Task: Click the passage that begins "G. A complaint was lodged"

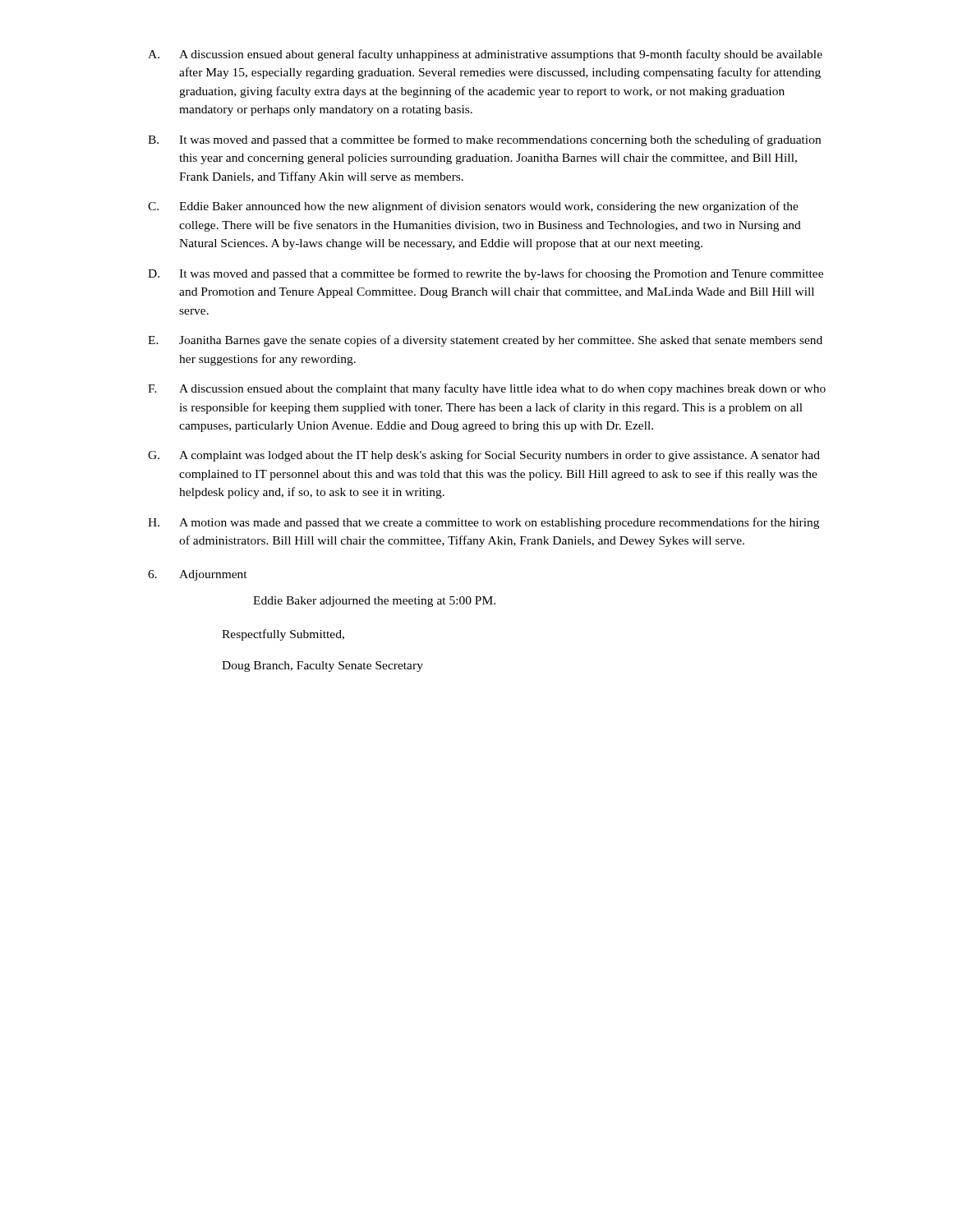Action: [x=489, y=474]
